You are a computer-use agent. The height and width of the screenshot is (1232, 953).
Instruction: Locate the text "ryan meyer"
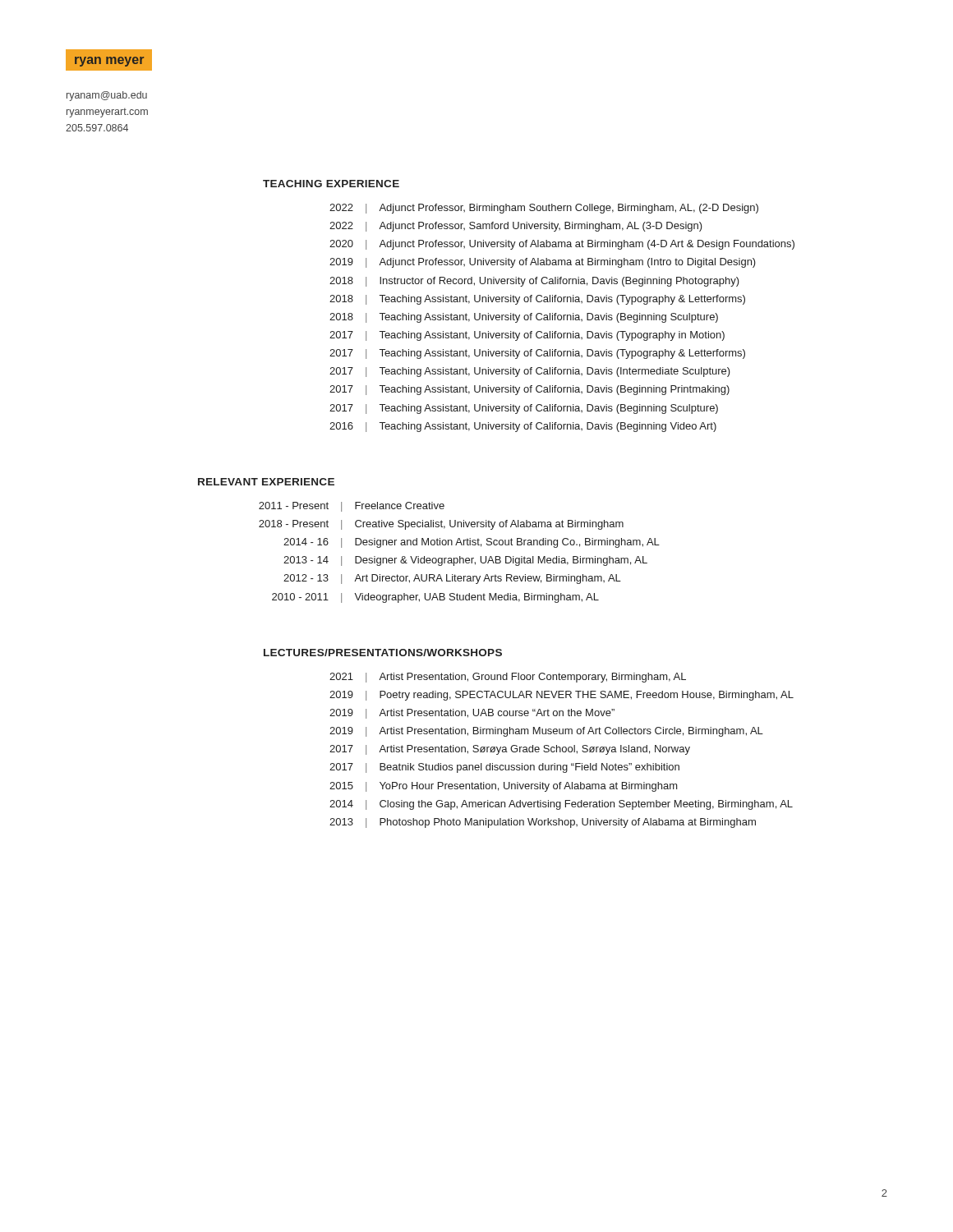pyautogui.click(x=109, y=60)
